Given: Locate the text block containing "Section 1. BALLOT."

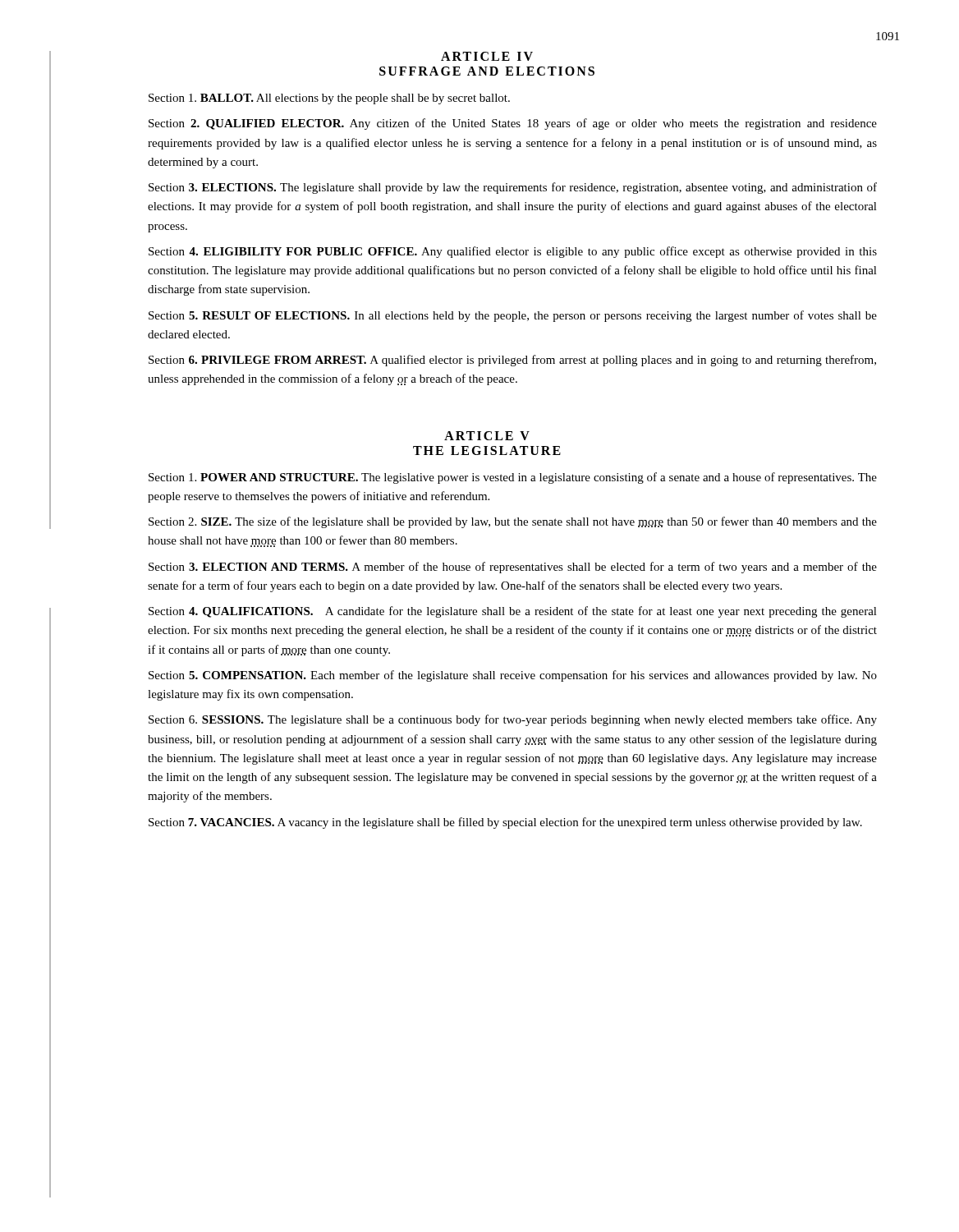Looking at the screenshot, I should pyautogui.click(x=512, y=98).
